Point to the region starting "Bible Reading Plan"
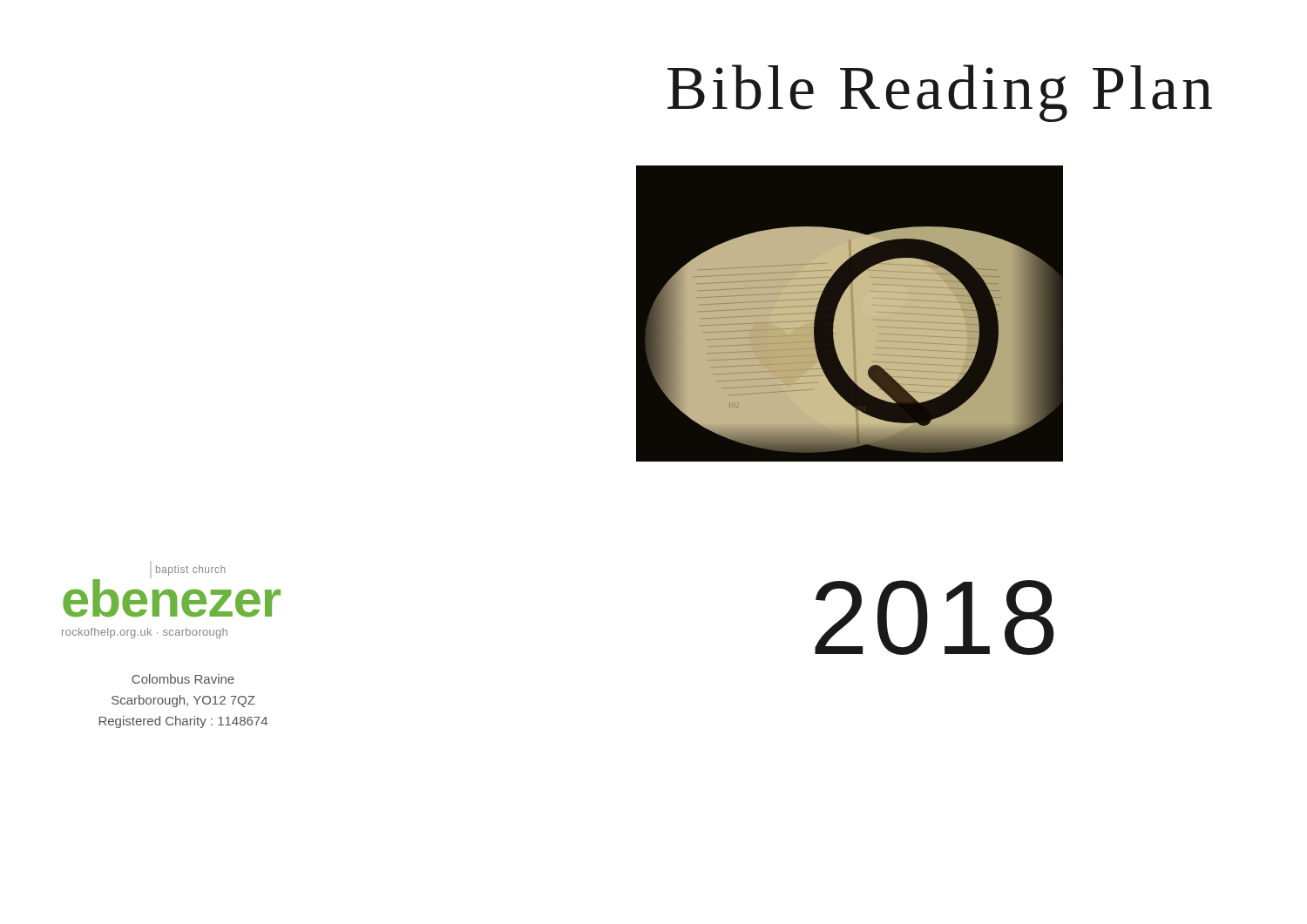Screen dimensions: 924x1307 click(941, 88)
